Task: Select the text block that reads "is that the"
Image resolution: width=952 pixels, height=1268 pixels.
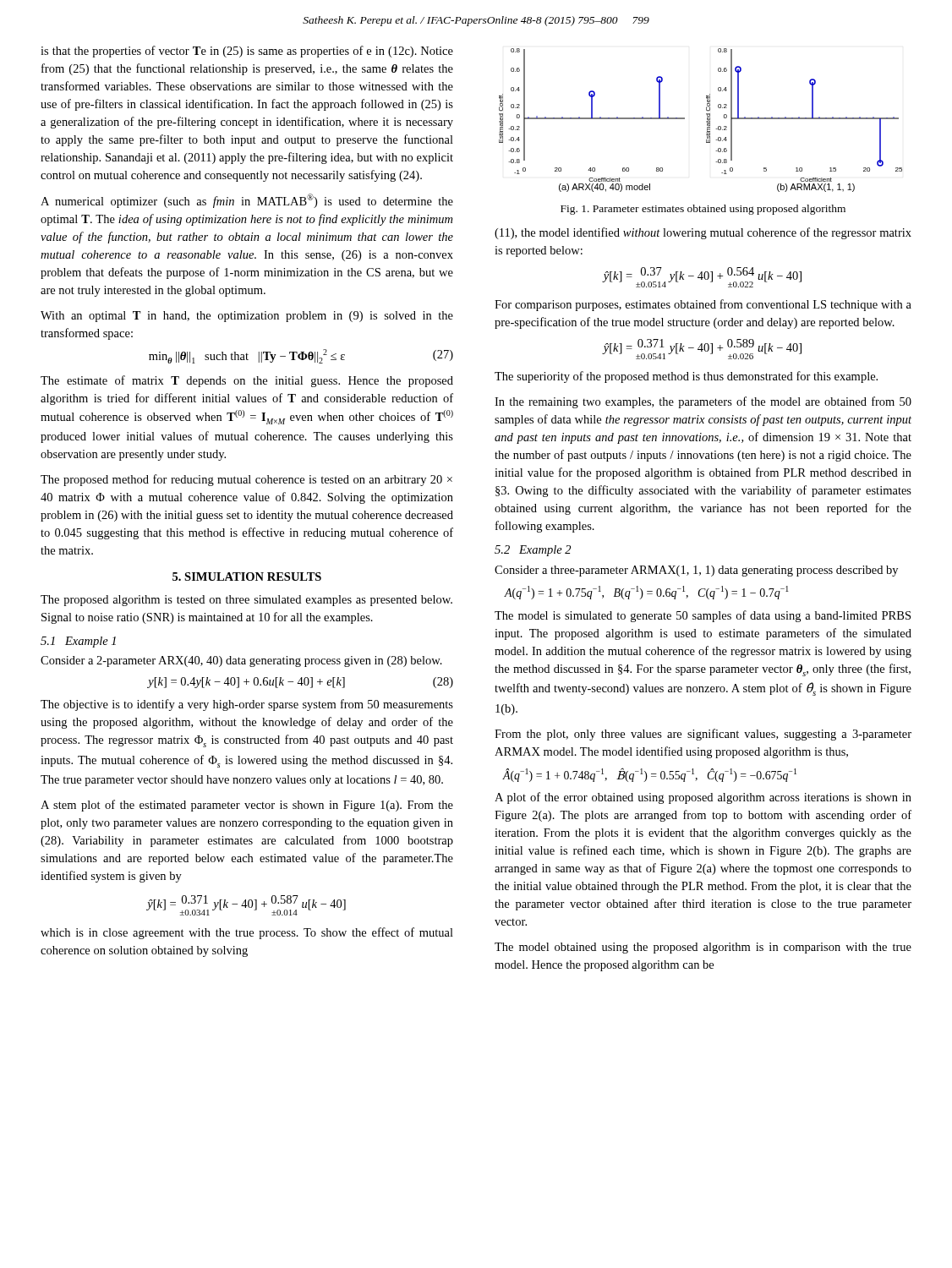Action: (x=247, y=113)
